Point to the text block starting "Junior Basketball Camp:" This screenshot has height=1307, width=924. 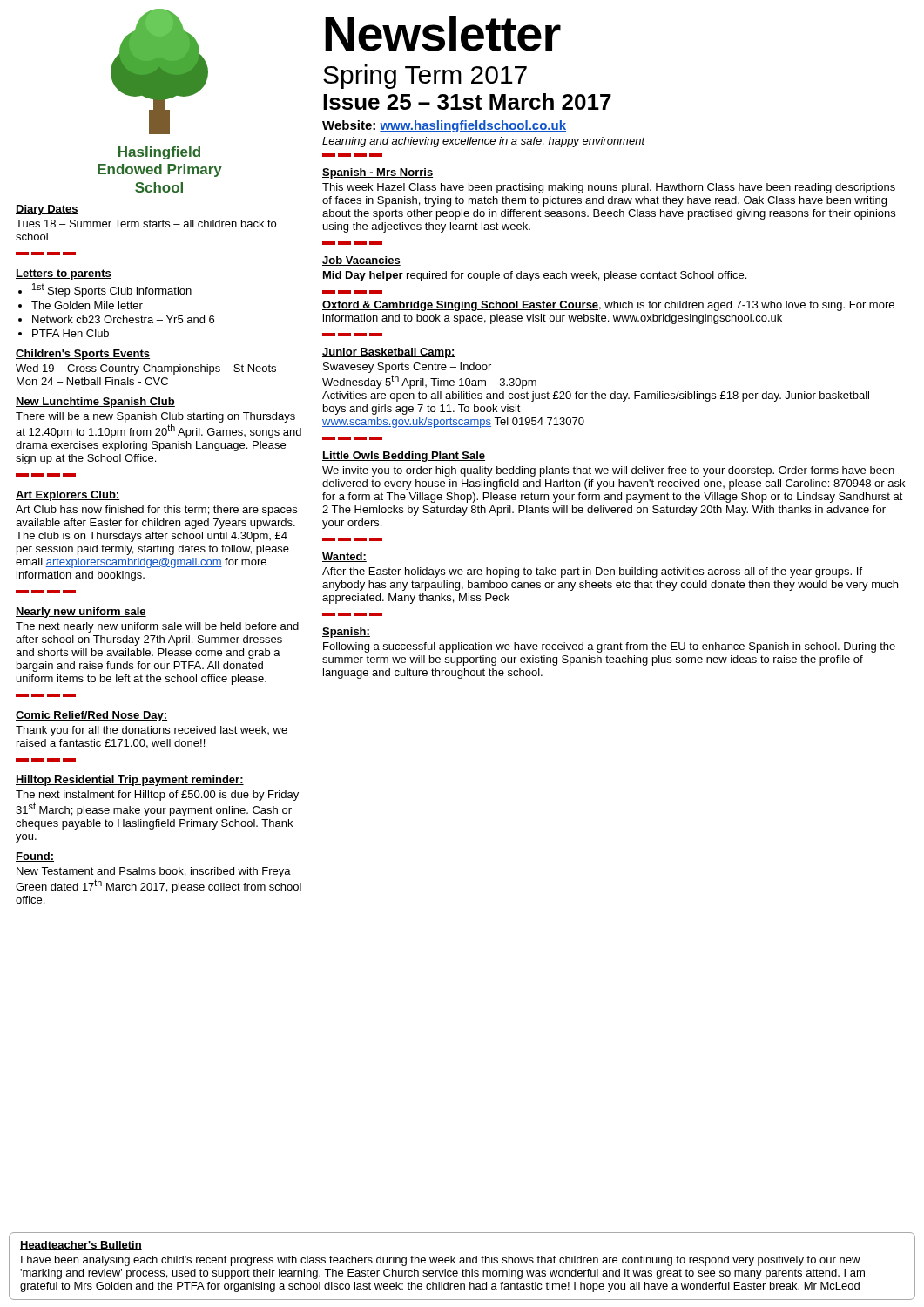pyautogui.click(x=389, y=352)
